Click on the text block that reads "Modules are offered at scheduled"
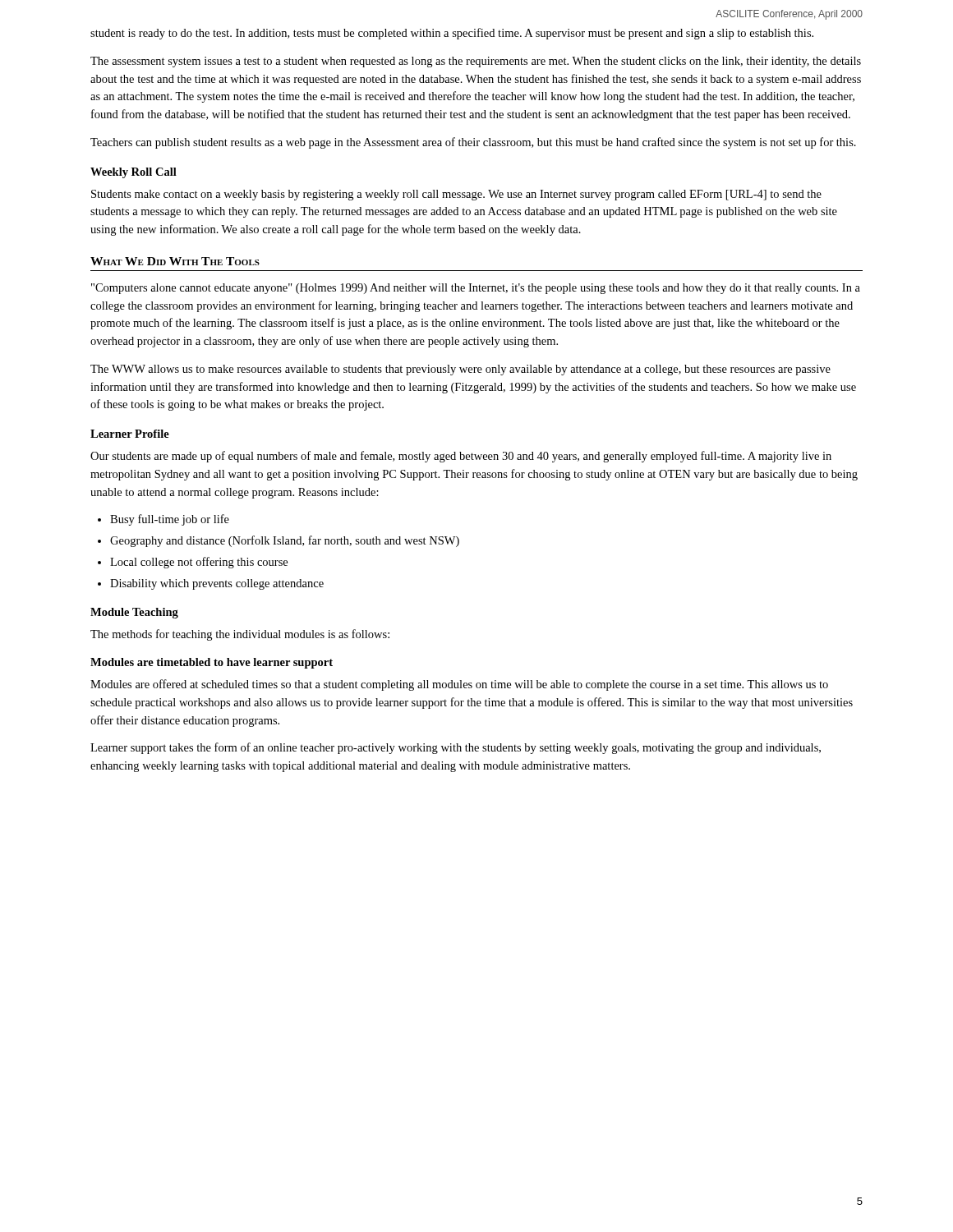The image size is (953, 1232). [x=472, y=702]
